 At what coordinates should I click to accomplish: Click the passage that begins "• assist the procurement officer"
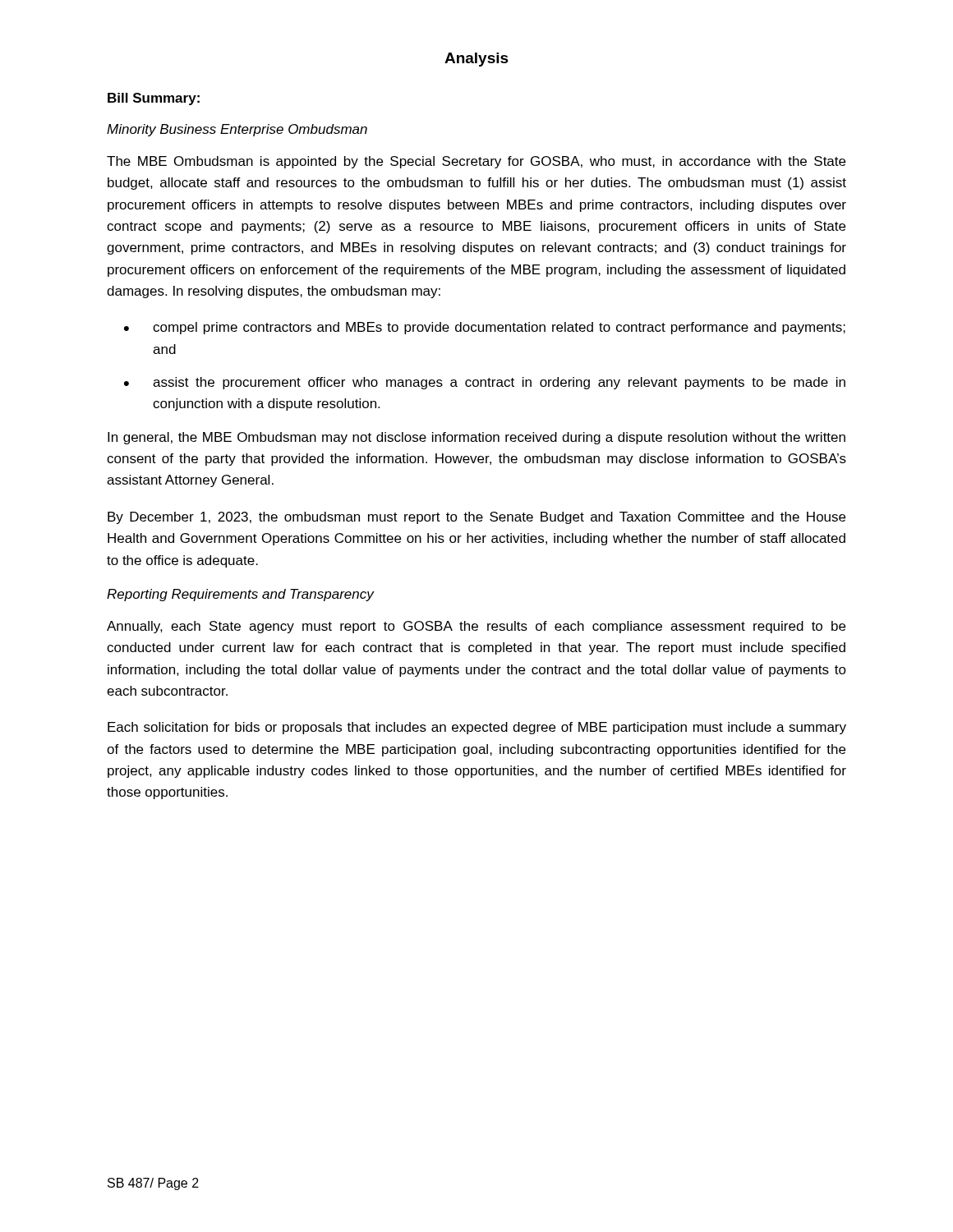pos(485,394)
